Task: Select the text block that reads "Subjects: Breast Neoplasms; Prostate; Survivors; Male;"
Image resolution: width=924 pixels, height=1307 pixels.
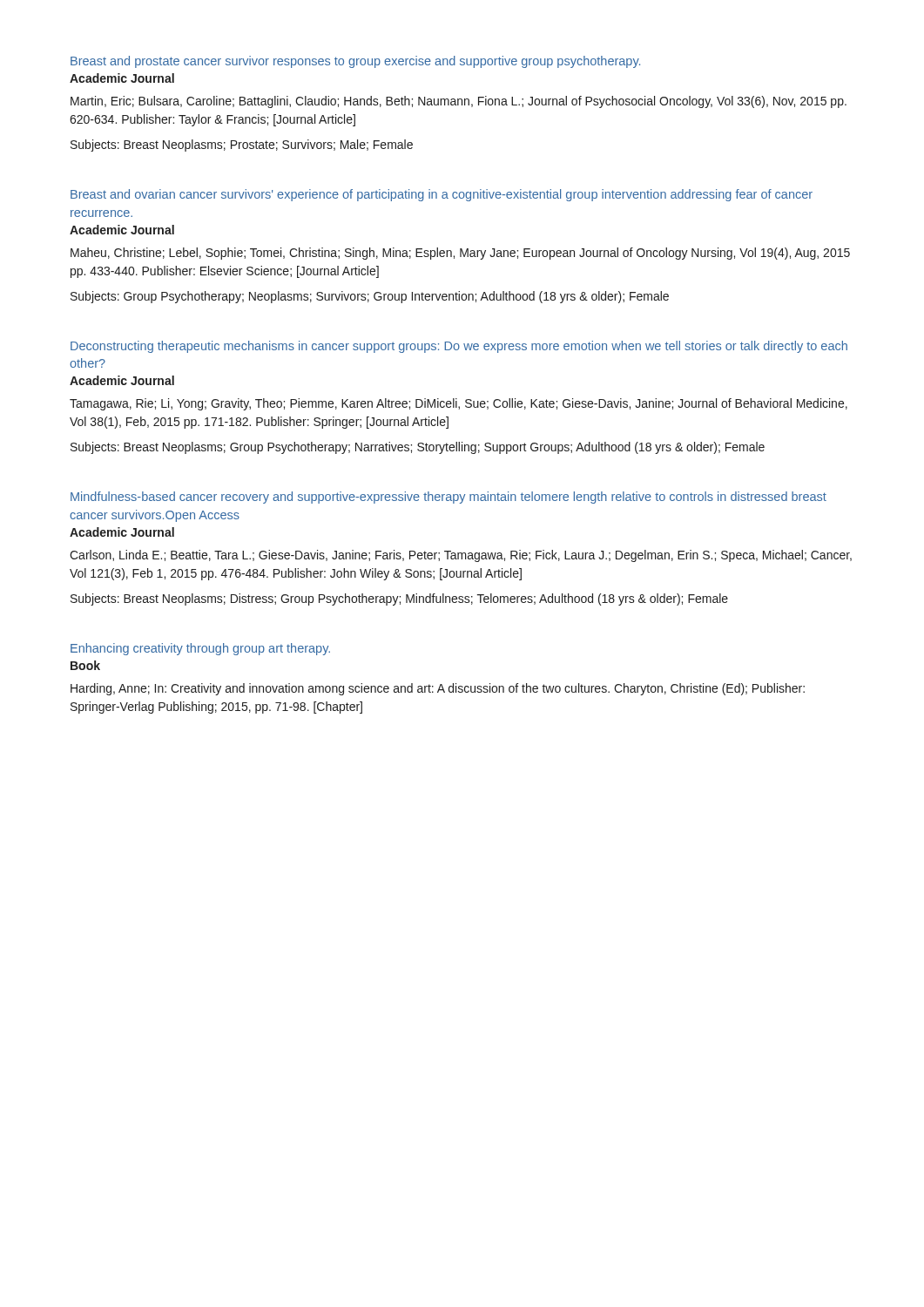Action: pos(241,145)
